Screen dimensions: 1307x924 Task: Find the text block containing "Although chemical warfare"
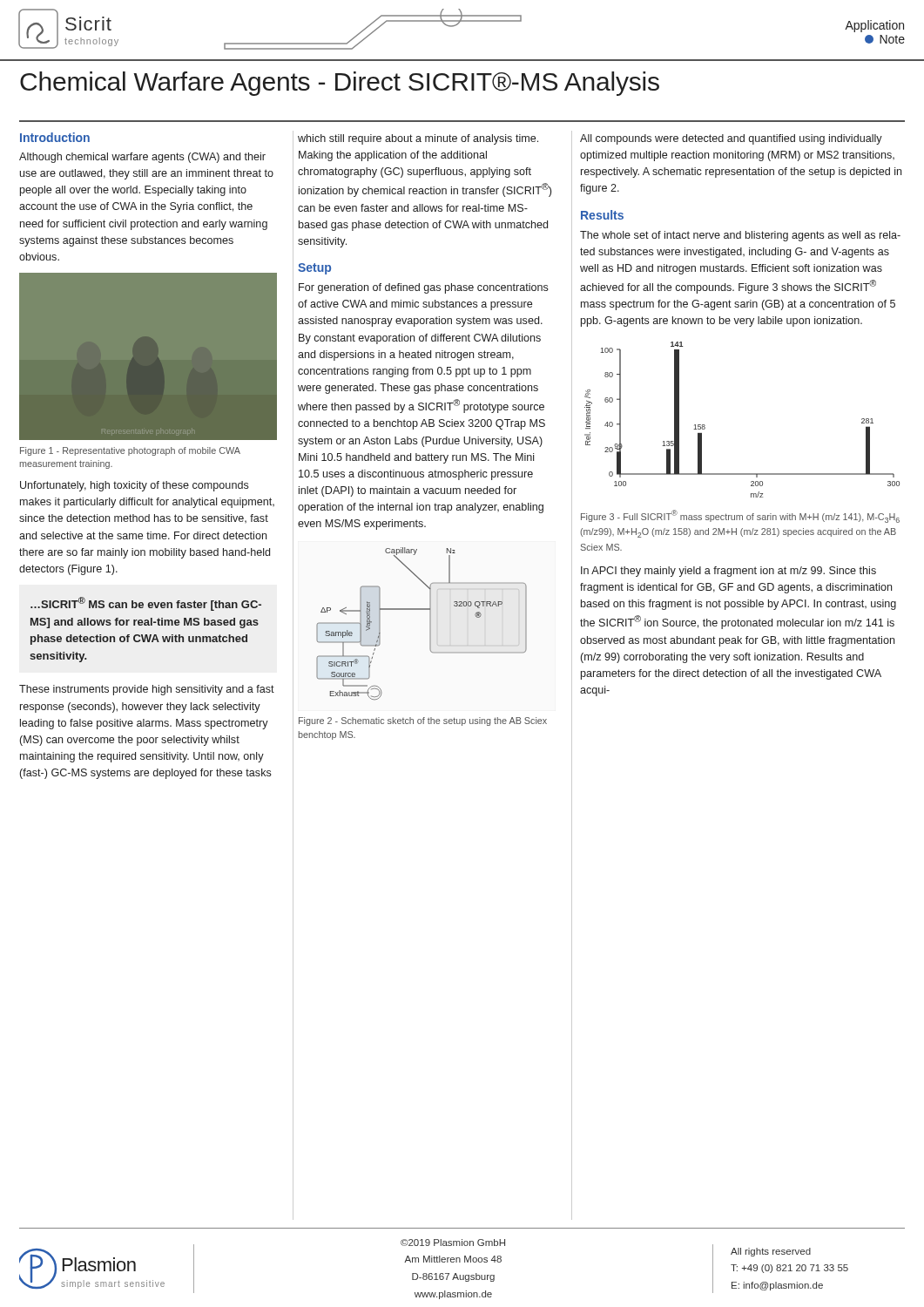[x=146, y=207]
